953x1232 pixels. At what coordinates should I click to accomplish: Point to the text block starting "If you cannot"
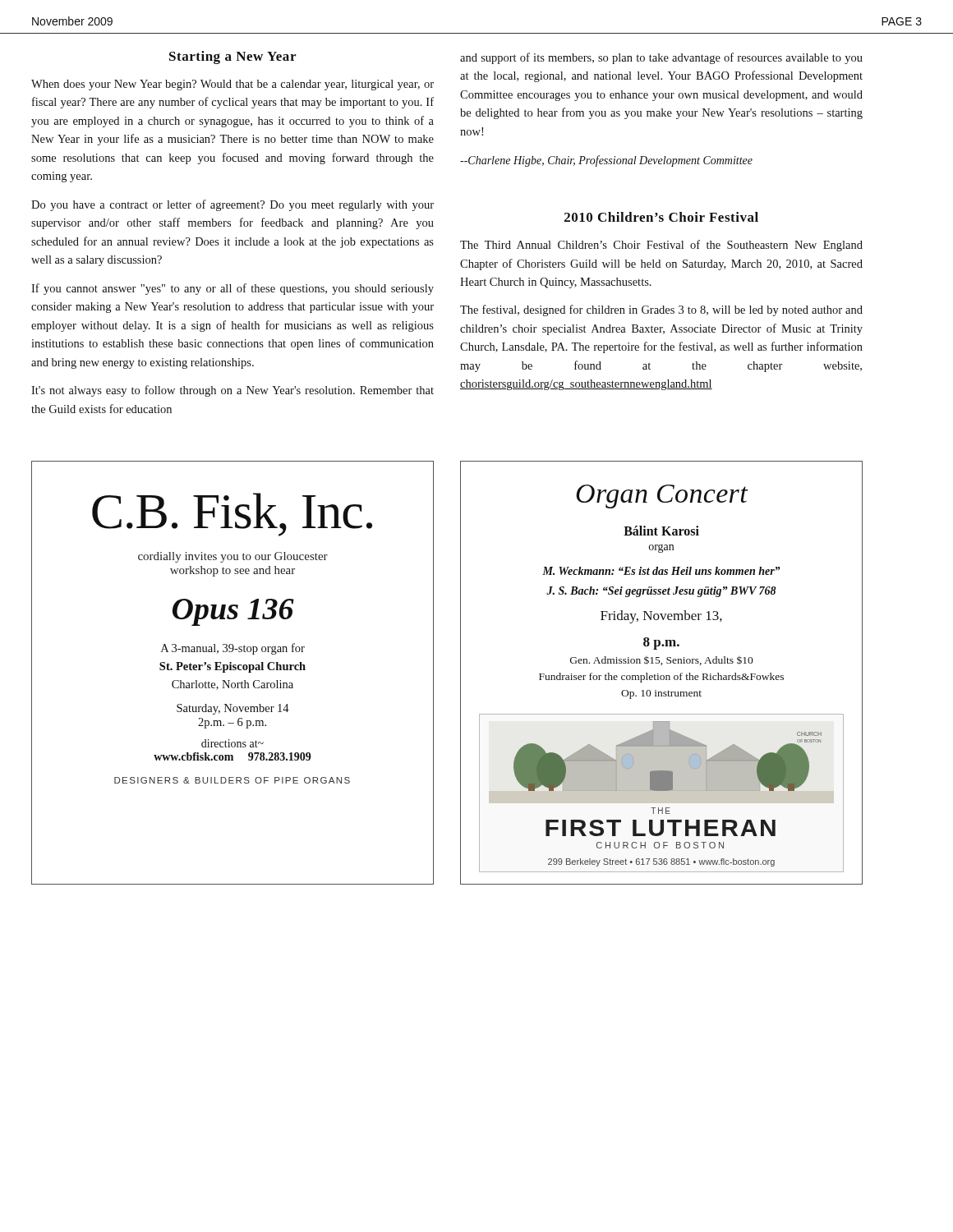tap(233, 325)
